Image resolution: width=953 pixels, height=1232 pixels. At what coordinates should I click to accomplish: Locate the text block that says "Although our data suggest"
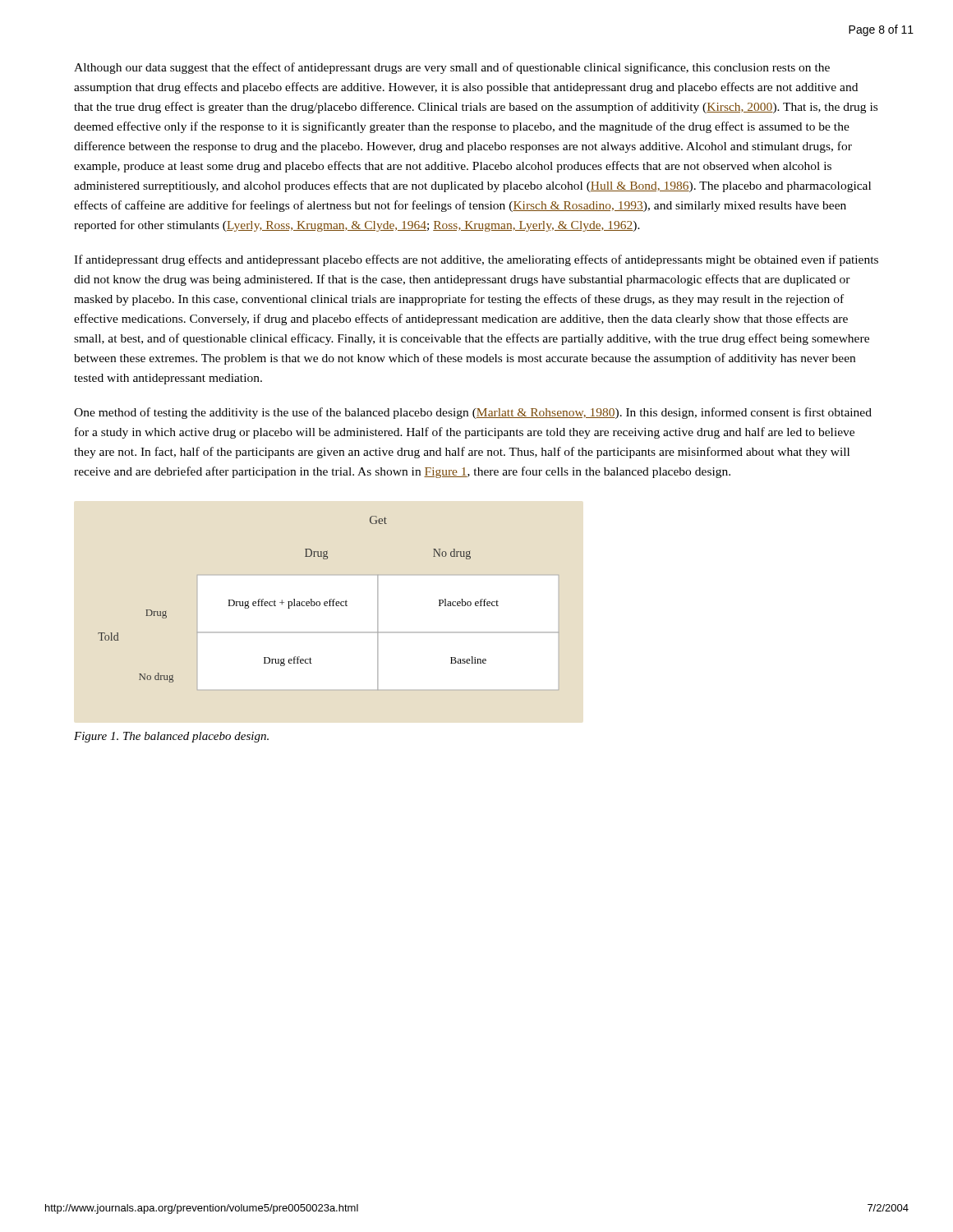pos(476,146)
